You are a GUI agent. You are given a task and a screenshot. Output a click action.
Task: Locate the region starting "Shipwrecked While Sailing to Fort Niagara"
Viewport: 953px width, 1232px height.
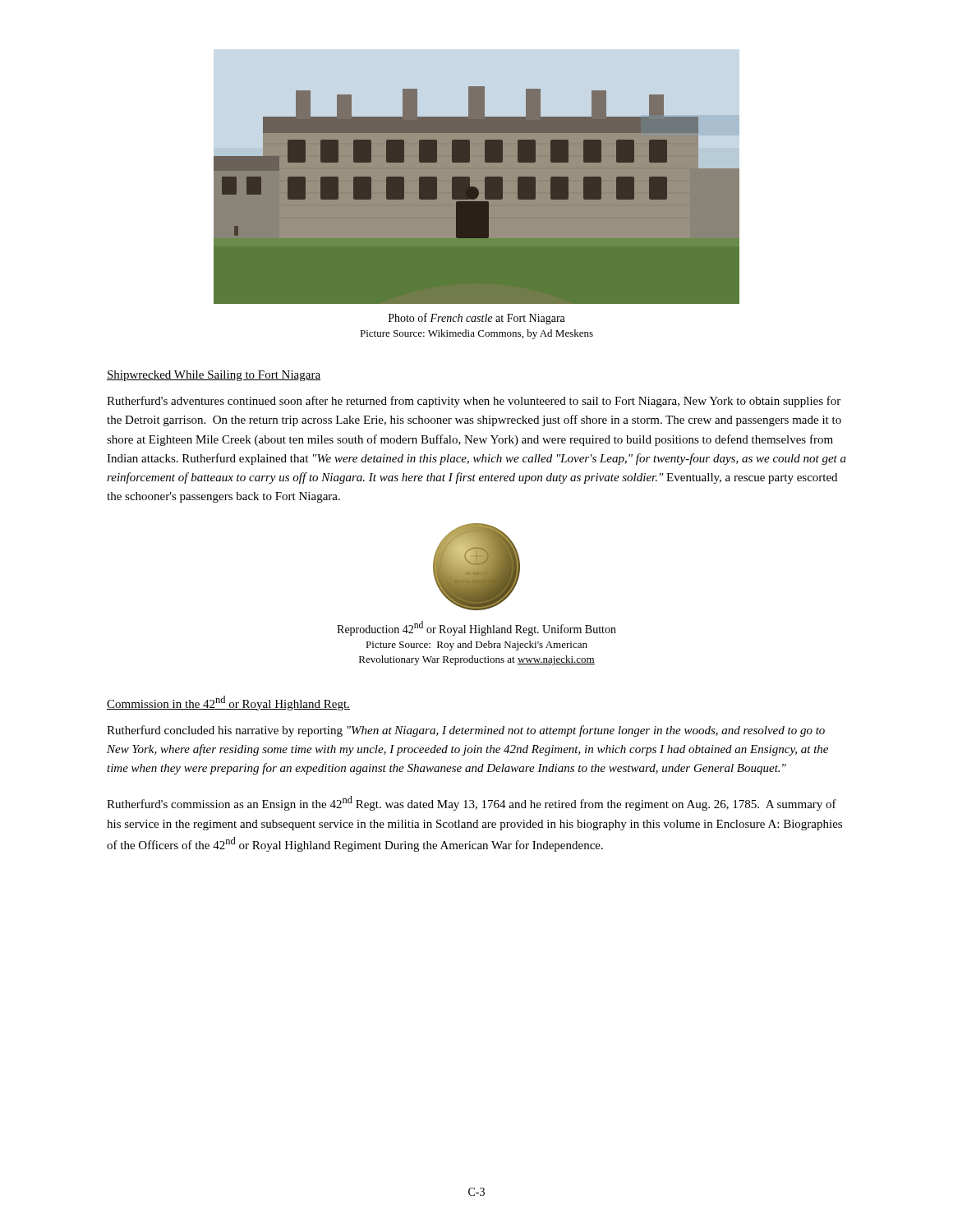pos(214,375)
